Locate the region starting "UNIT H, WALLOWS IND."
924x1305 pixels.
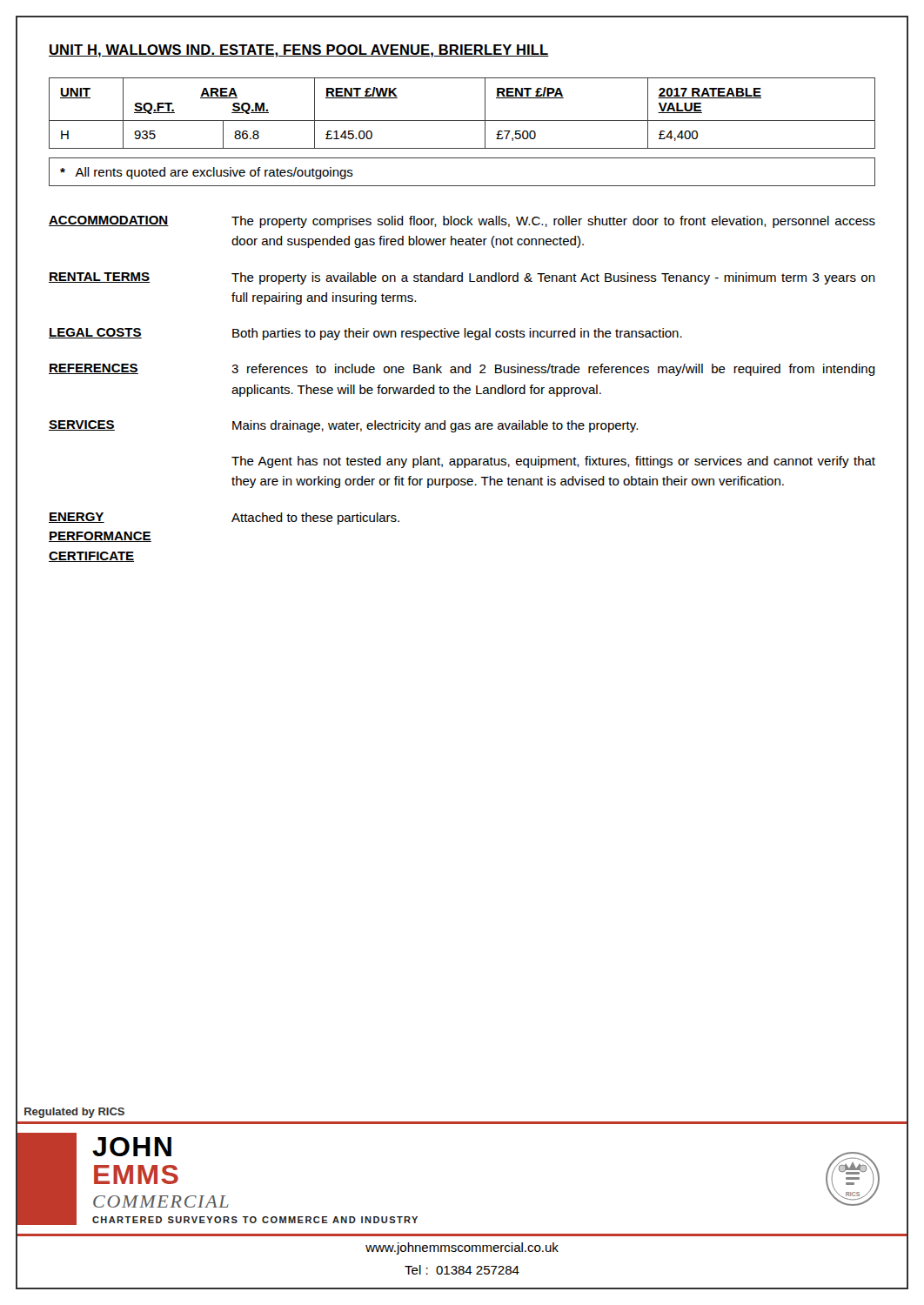tap(299, 50)
